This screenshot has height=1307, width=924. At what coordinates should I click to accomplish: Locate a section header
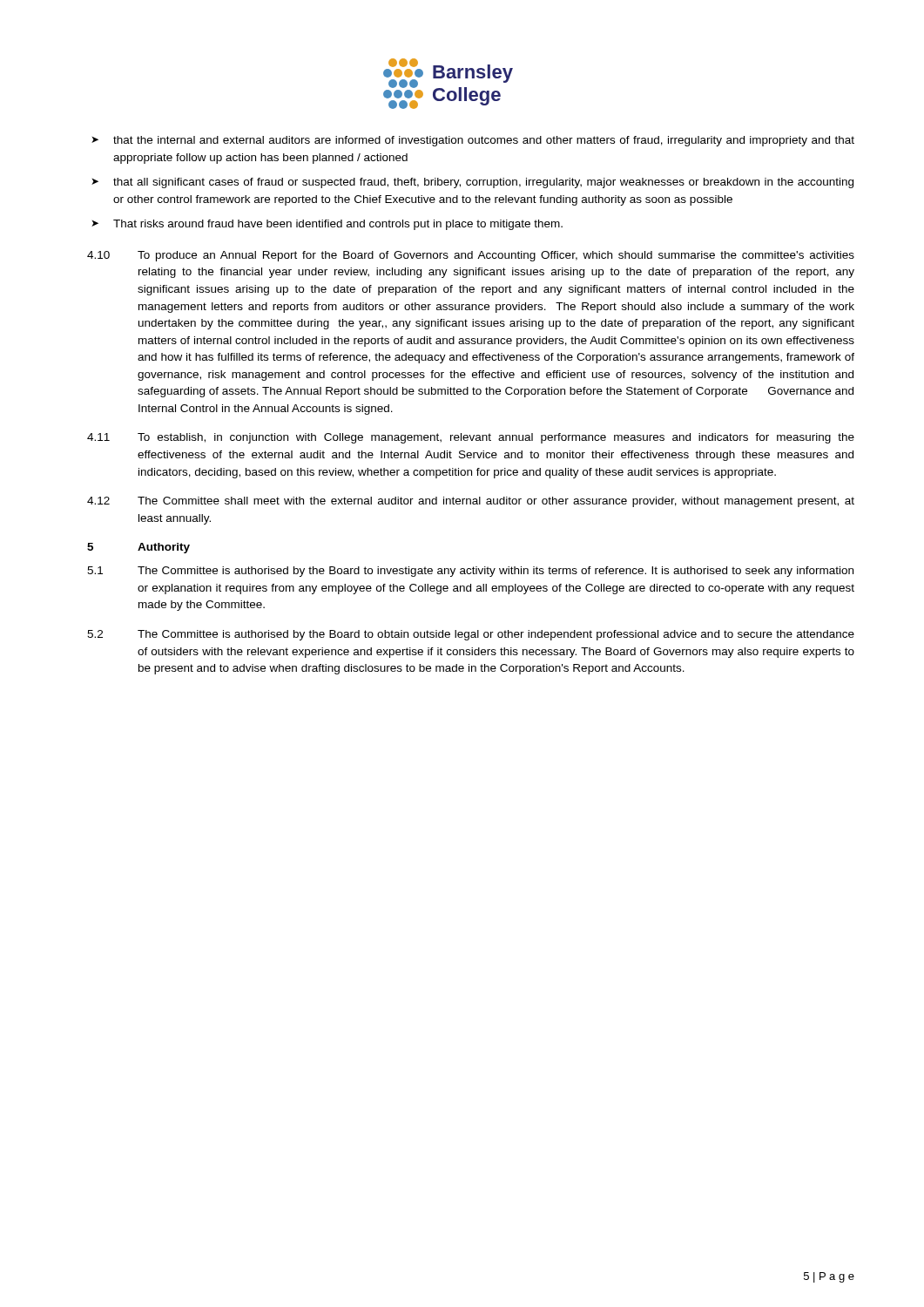point(471,547)
